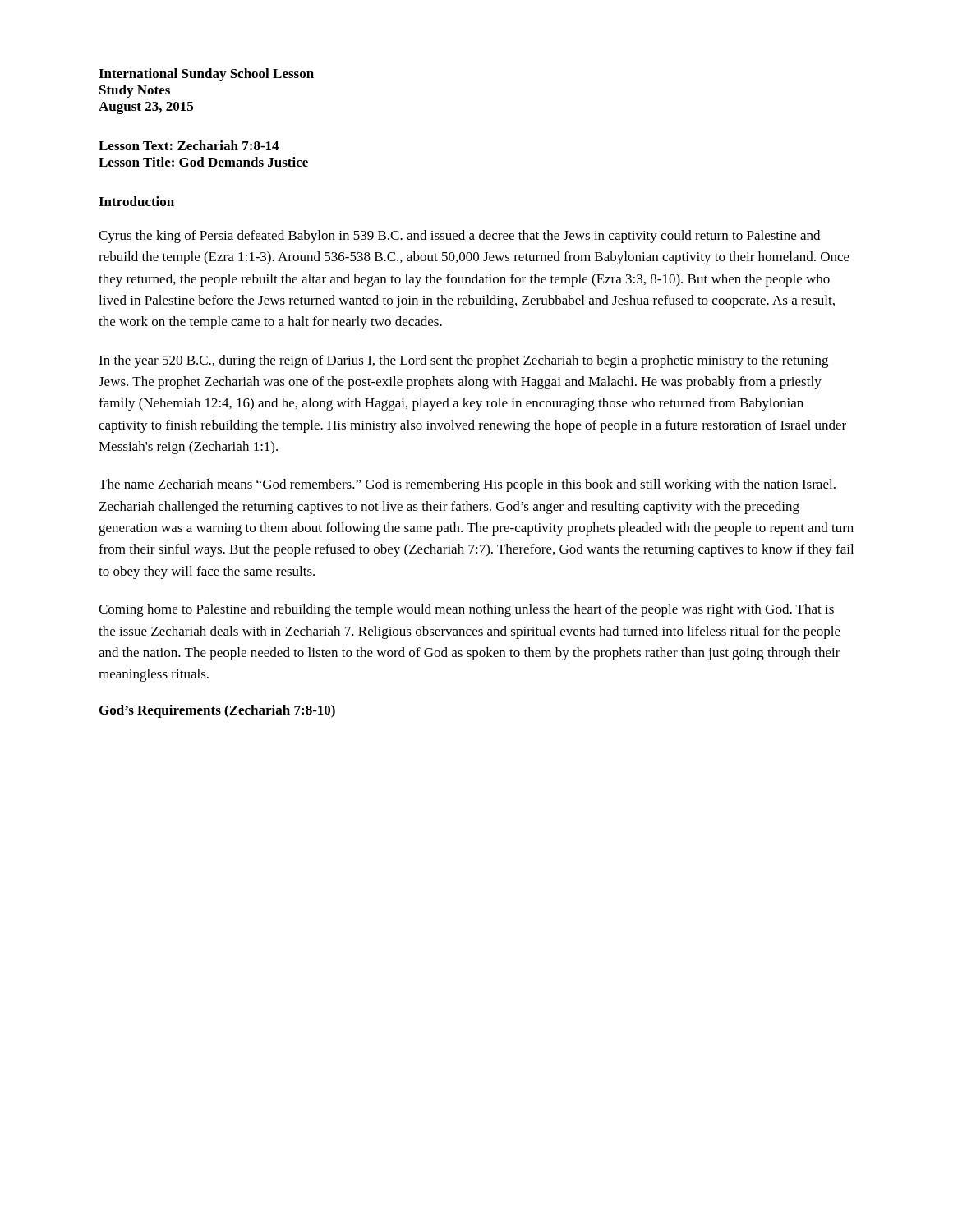Select the text block with the text "In the year 520 B.C.,"
Screen dimensions: 1232x953
point(472,403)
